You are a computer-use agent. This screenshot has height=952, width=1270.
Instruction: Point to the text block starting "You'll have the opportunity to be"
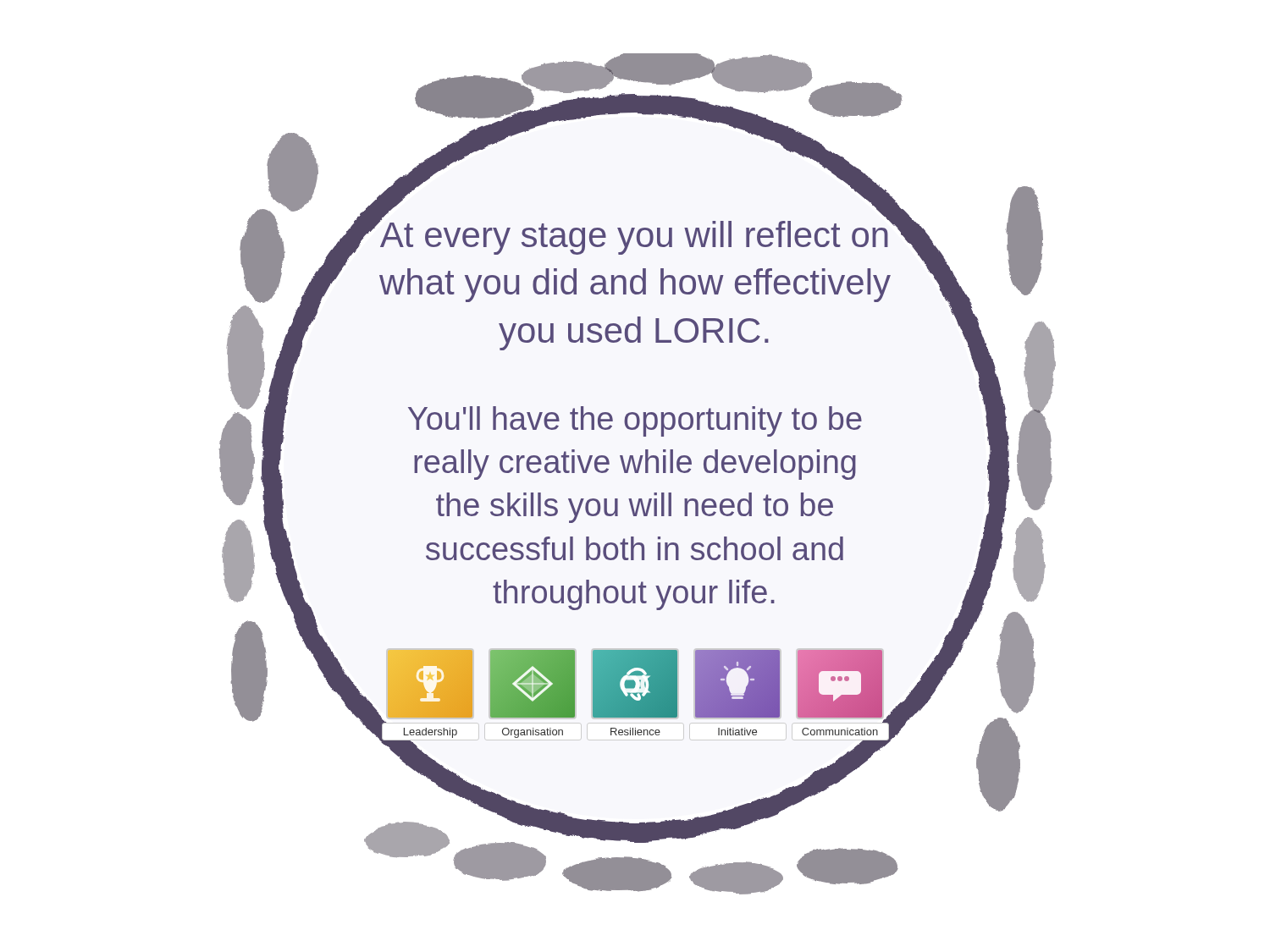635,506
